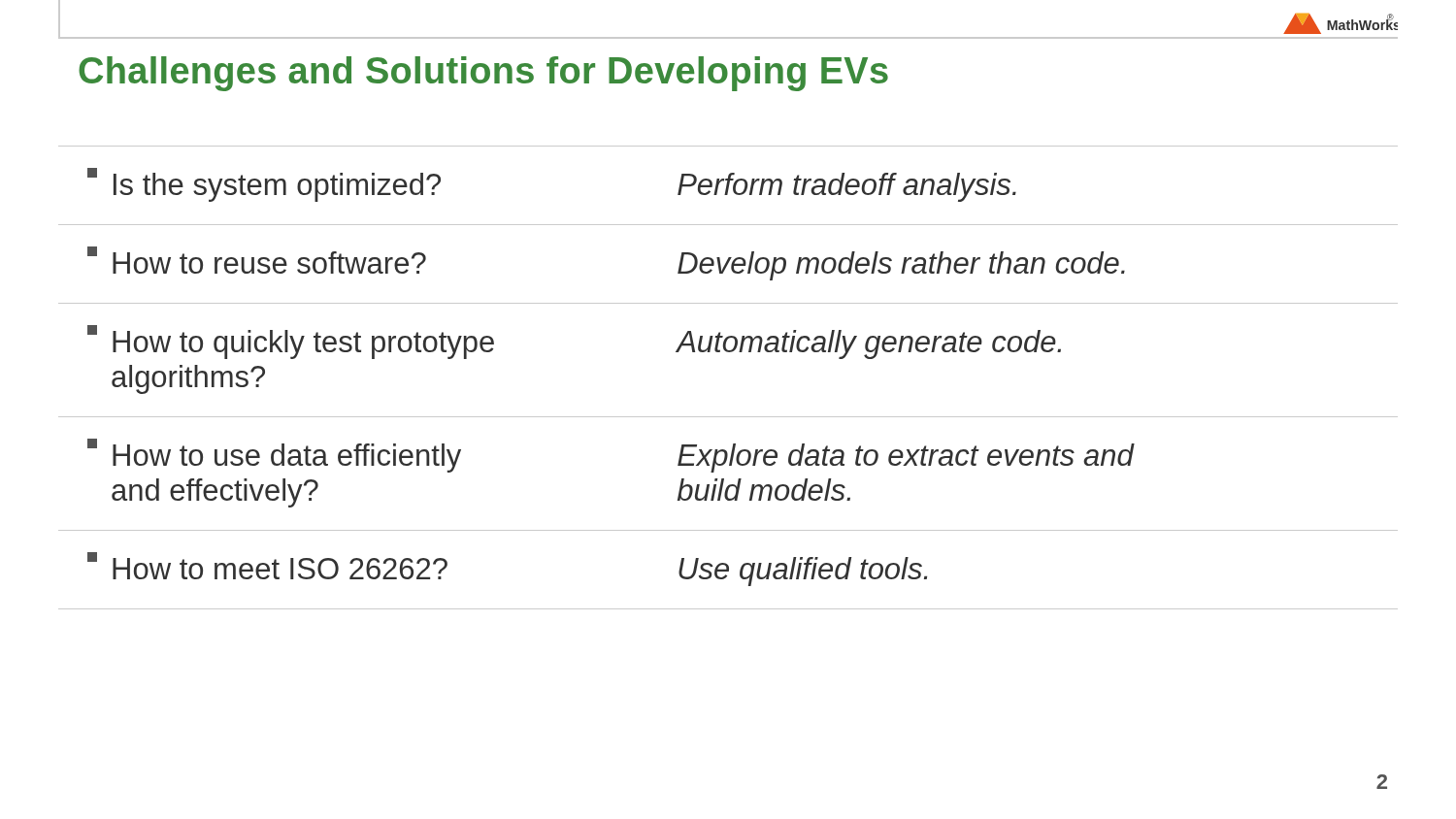Locate the list item containing "How to quickly test prototypealgorithms?"
1456x819 pixels.
click(x=353, y=360)
